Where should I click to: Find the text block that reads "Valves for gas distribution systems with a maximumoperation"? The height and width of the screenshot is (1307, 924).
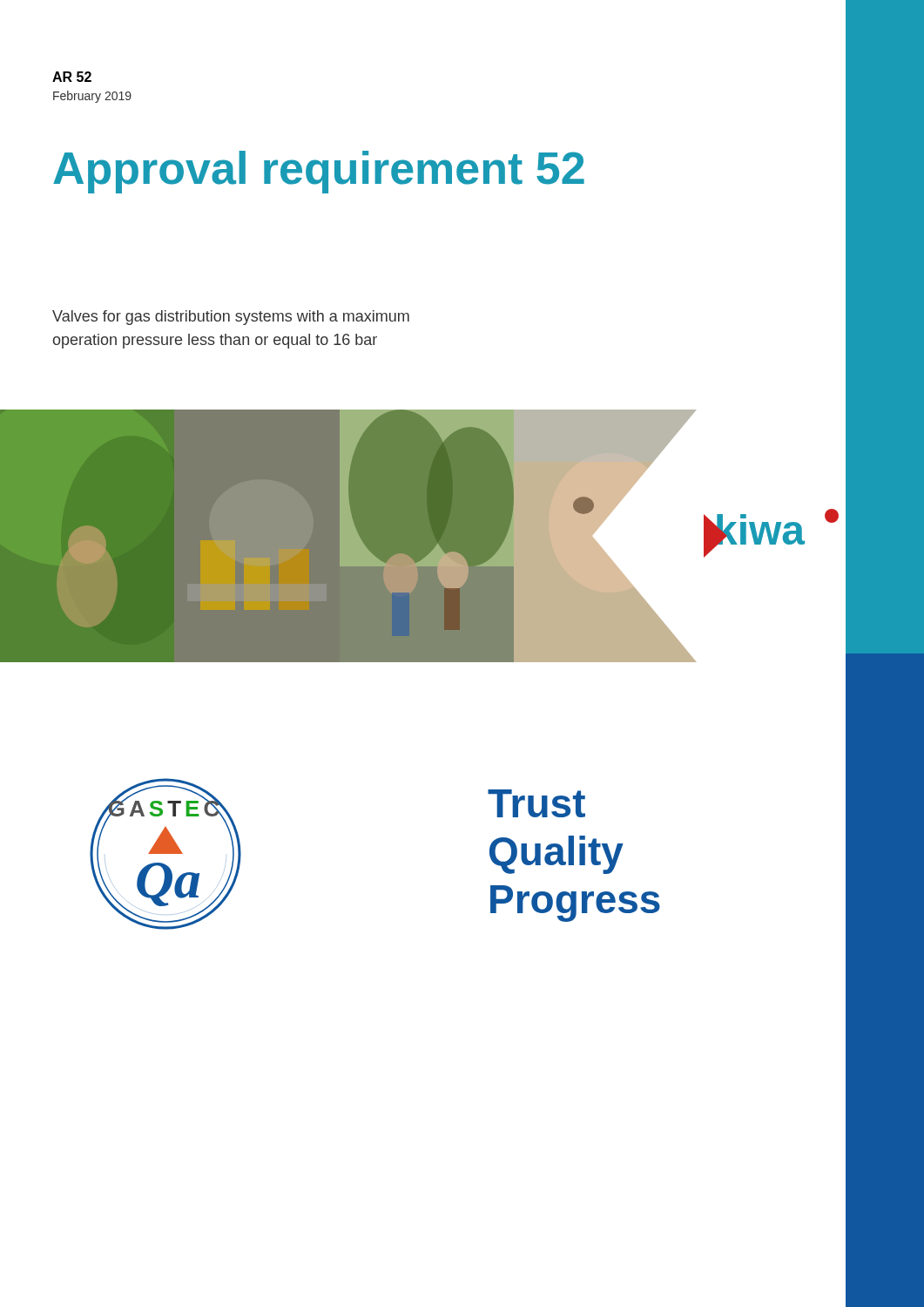(x=314, y=328)
